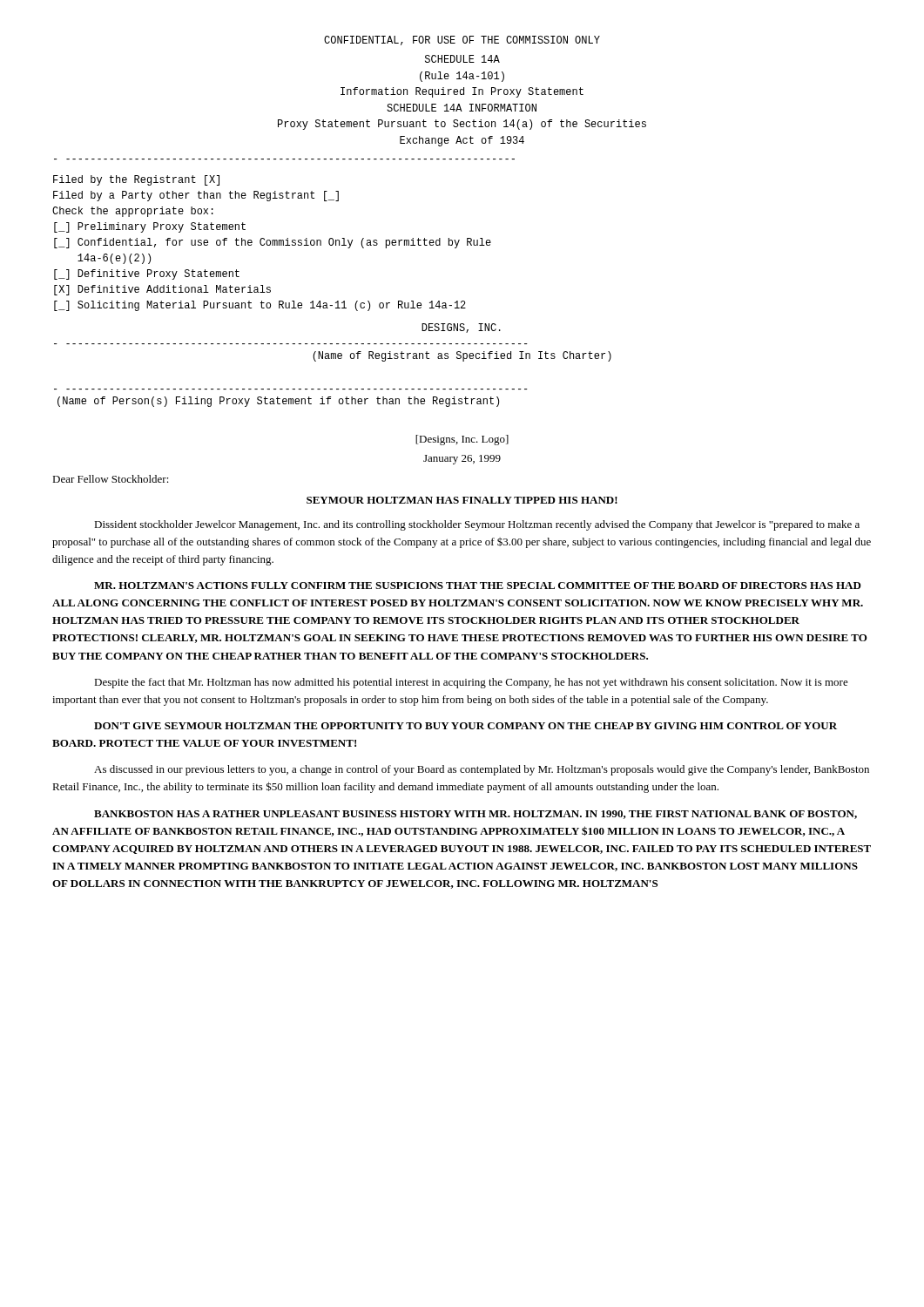The width and height of the screenshot is (924, 1307).
Task: Click the passage that begins "MR. HOLTZMAN'S ACTIONS FULLY CONFIRM THE SUSPICIONS"
Action: coord(460,620)
